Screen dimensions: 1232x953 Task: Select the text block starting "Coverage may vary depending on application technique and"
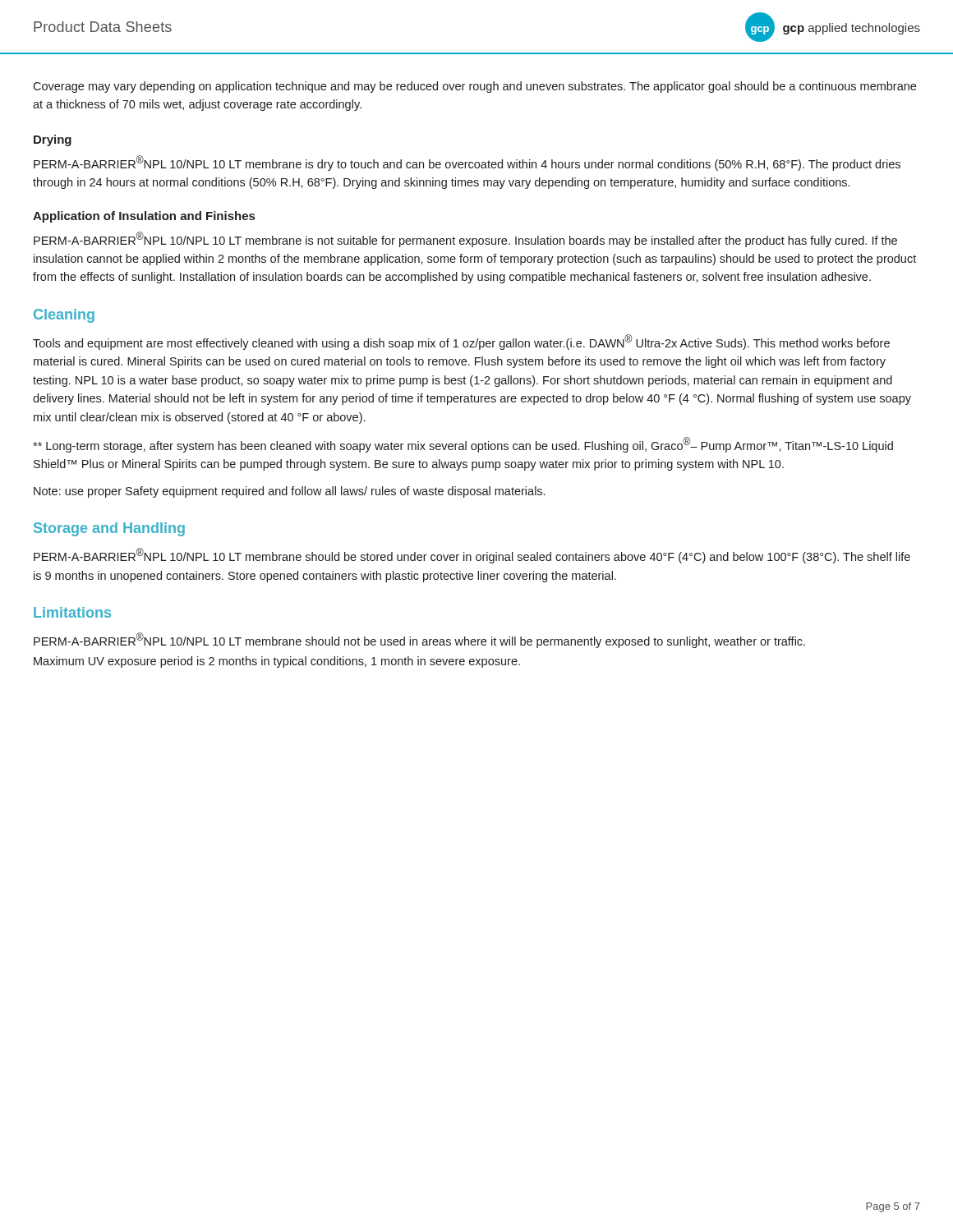click(475, 95)
